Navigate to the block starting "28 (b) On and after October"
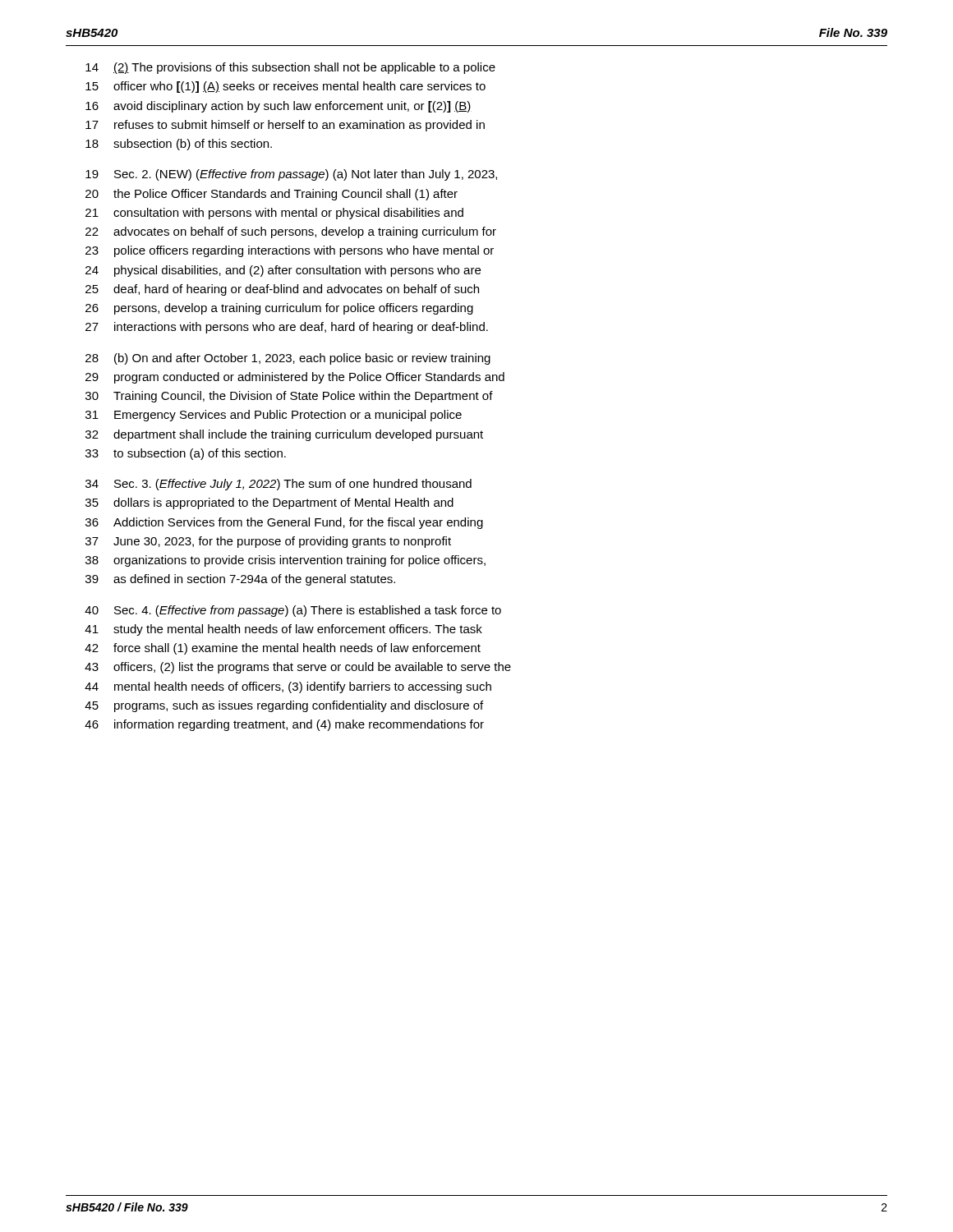The image size is (953, 1232). click(476, 405)
